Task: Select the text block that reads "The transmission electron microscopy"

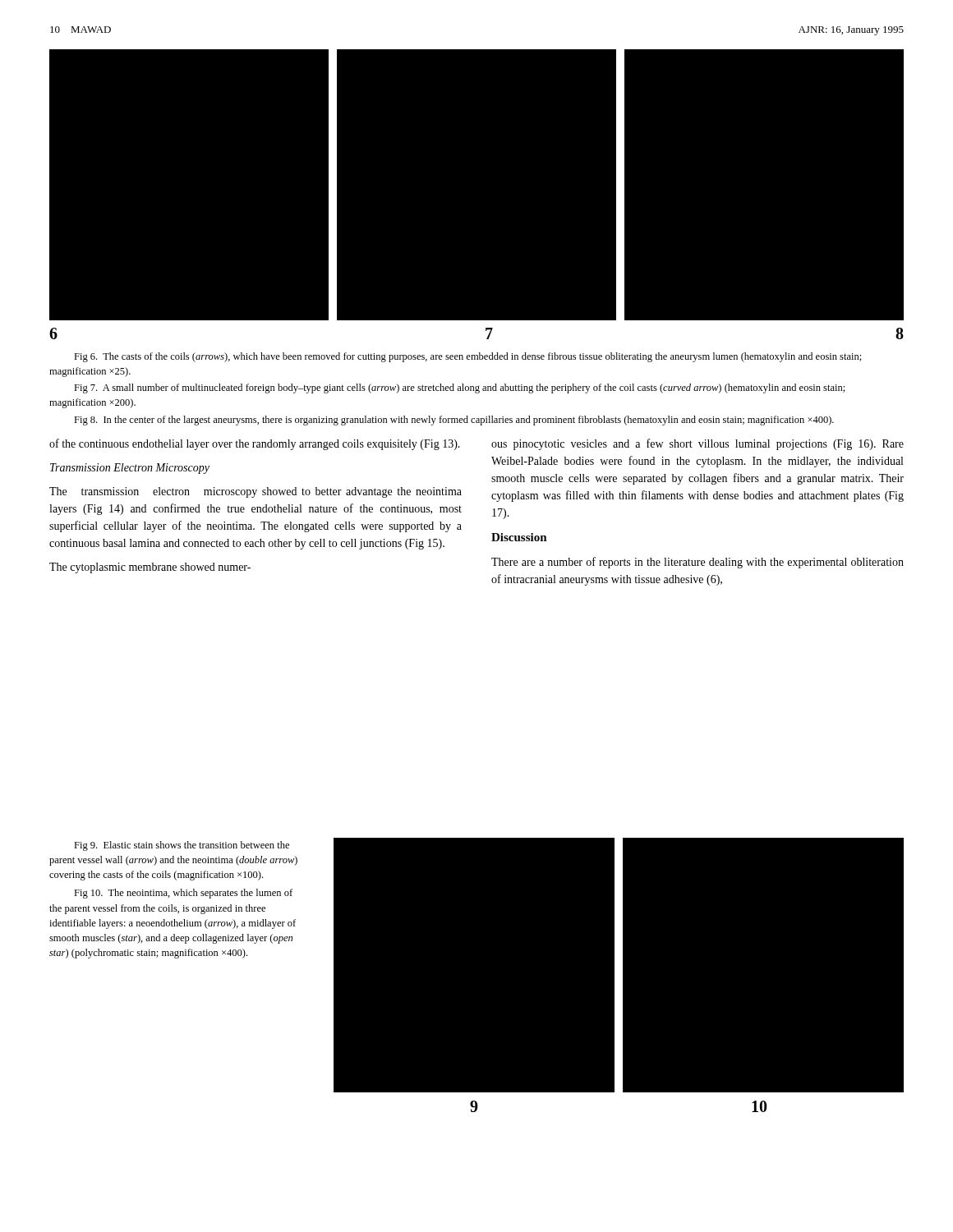Action: click(x=255, y=517)
